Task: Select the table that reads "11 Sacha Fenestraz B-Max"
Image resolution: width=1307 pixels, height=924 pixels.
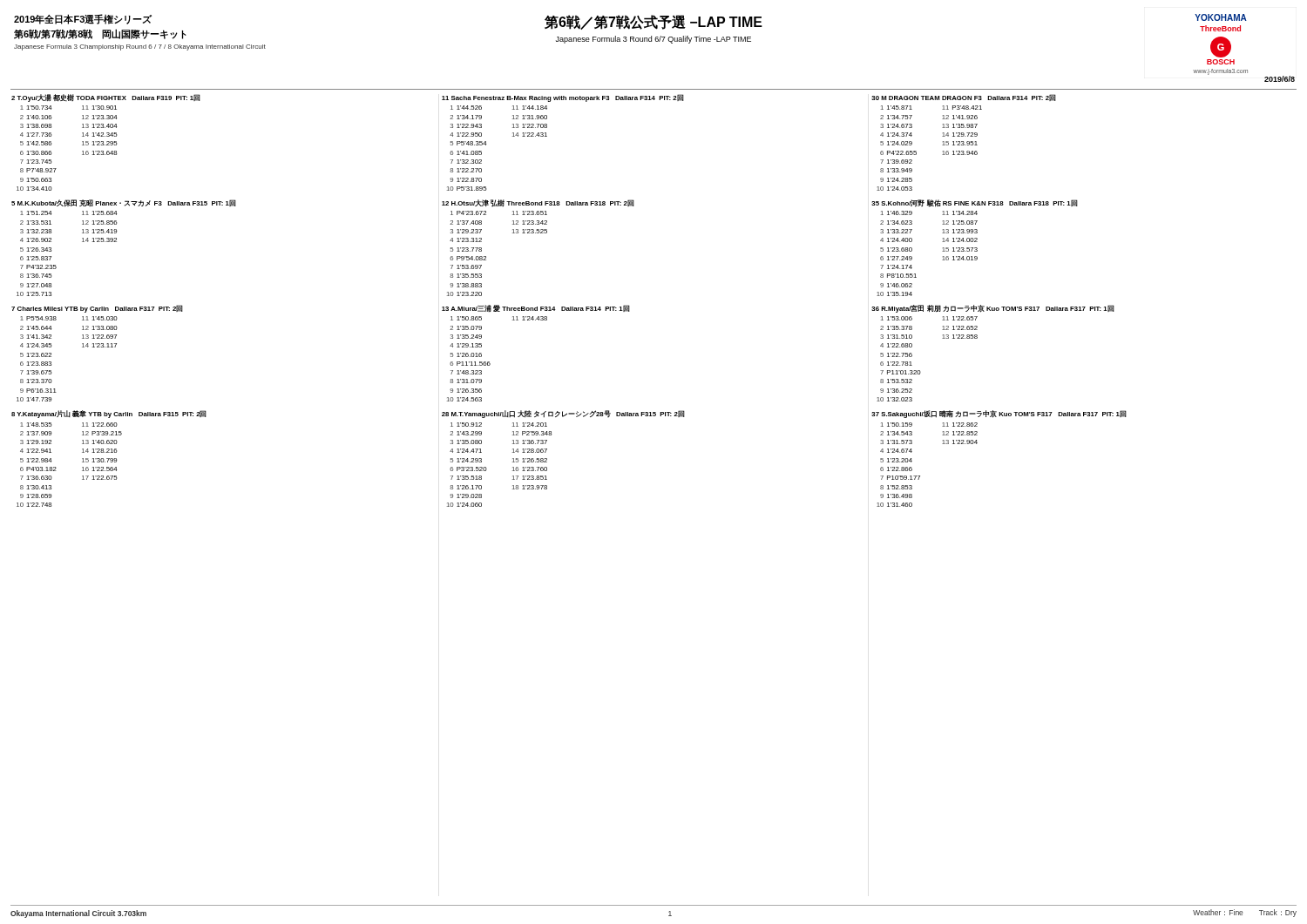Action: [x=654, y=144]
